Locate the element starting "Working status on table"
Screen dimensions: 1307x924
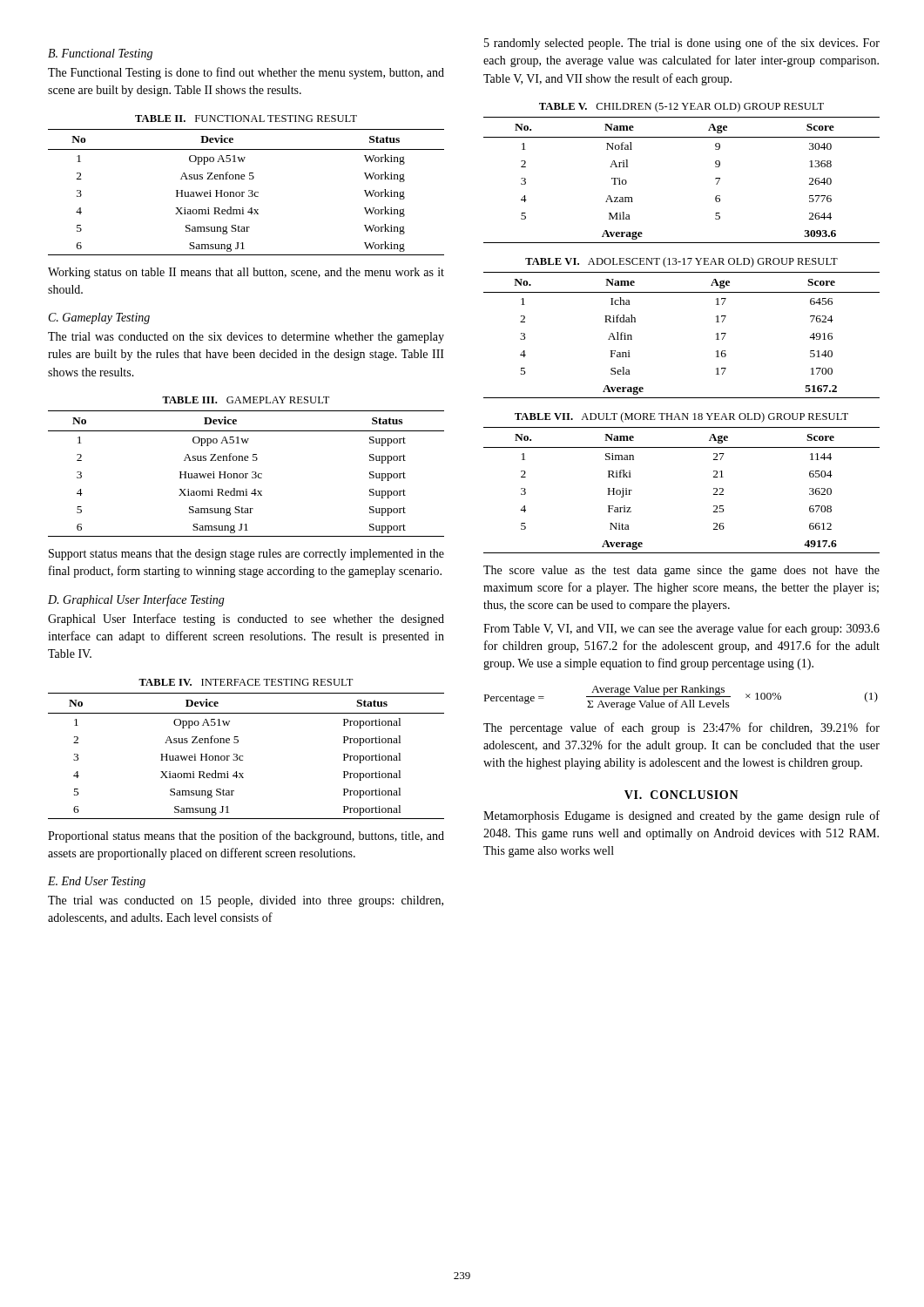tap(246, 281)
